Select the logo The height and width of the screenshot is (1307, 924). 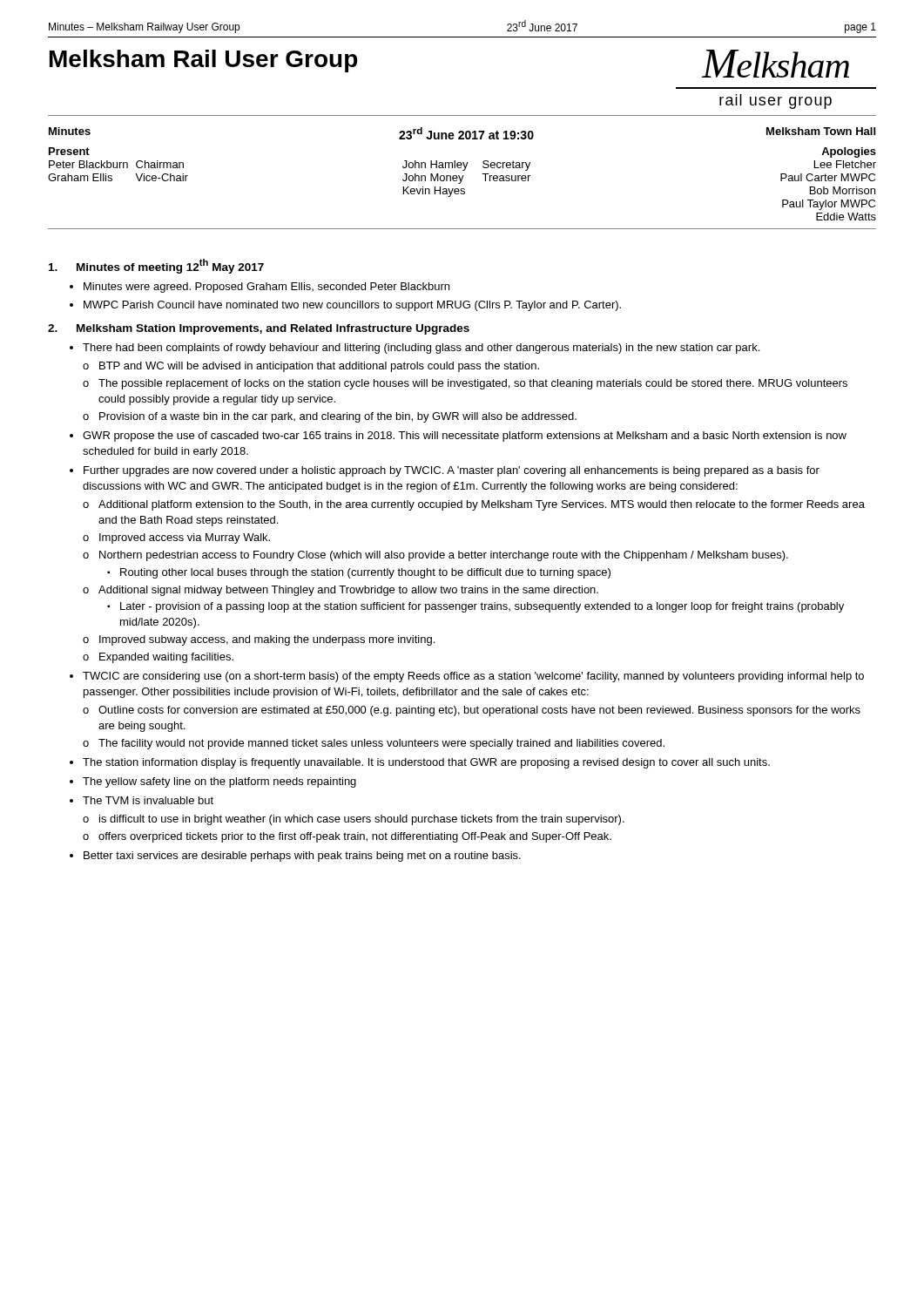[776, 76]
